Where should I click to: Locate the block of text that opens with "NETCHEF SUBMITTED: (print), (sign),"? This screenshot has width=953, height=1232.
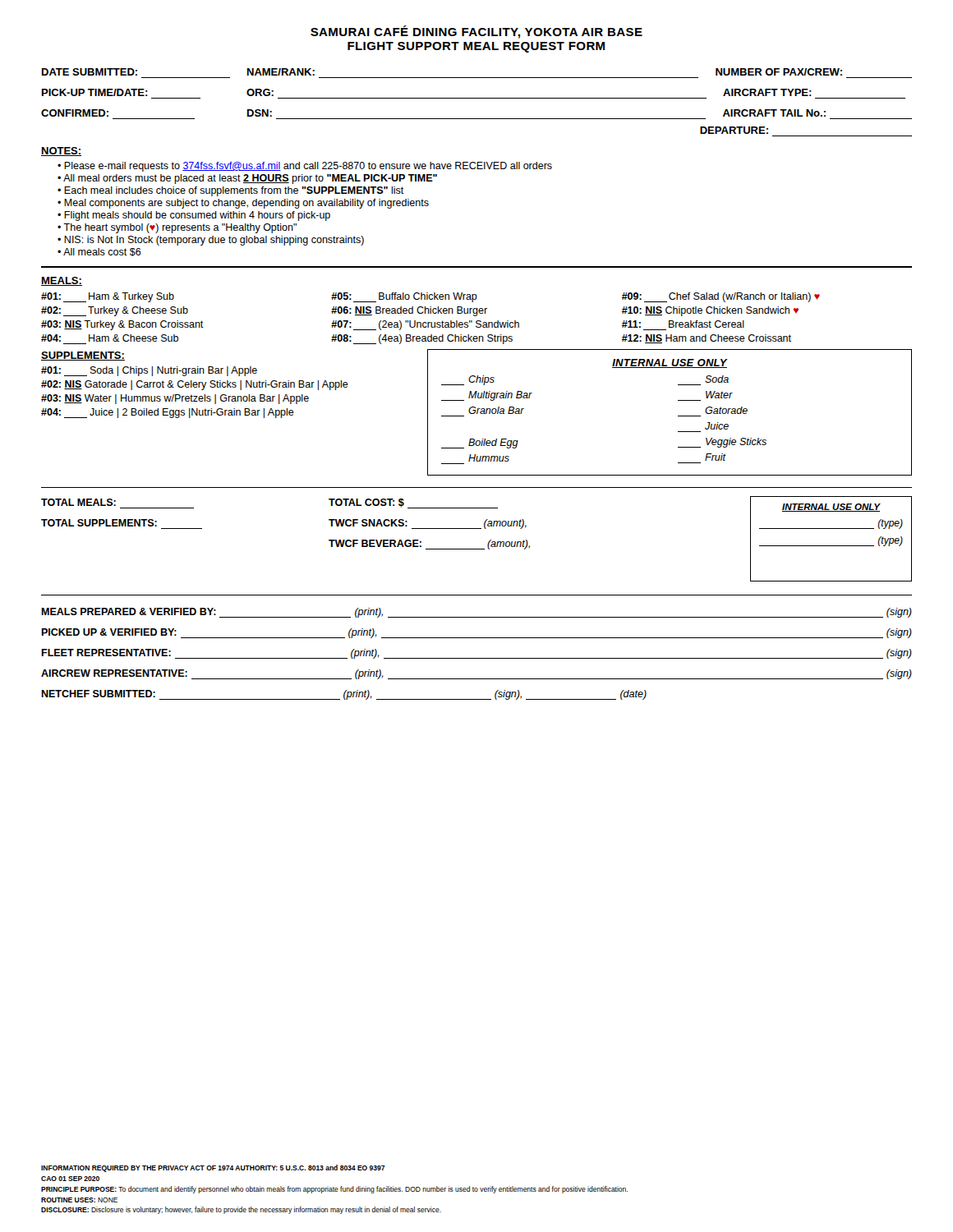click(344, 694)
